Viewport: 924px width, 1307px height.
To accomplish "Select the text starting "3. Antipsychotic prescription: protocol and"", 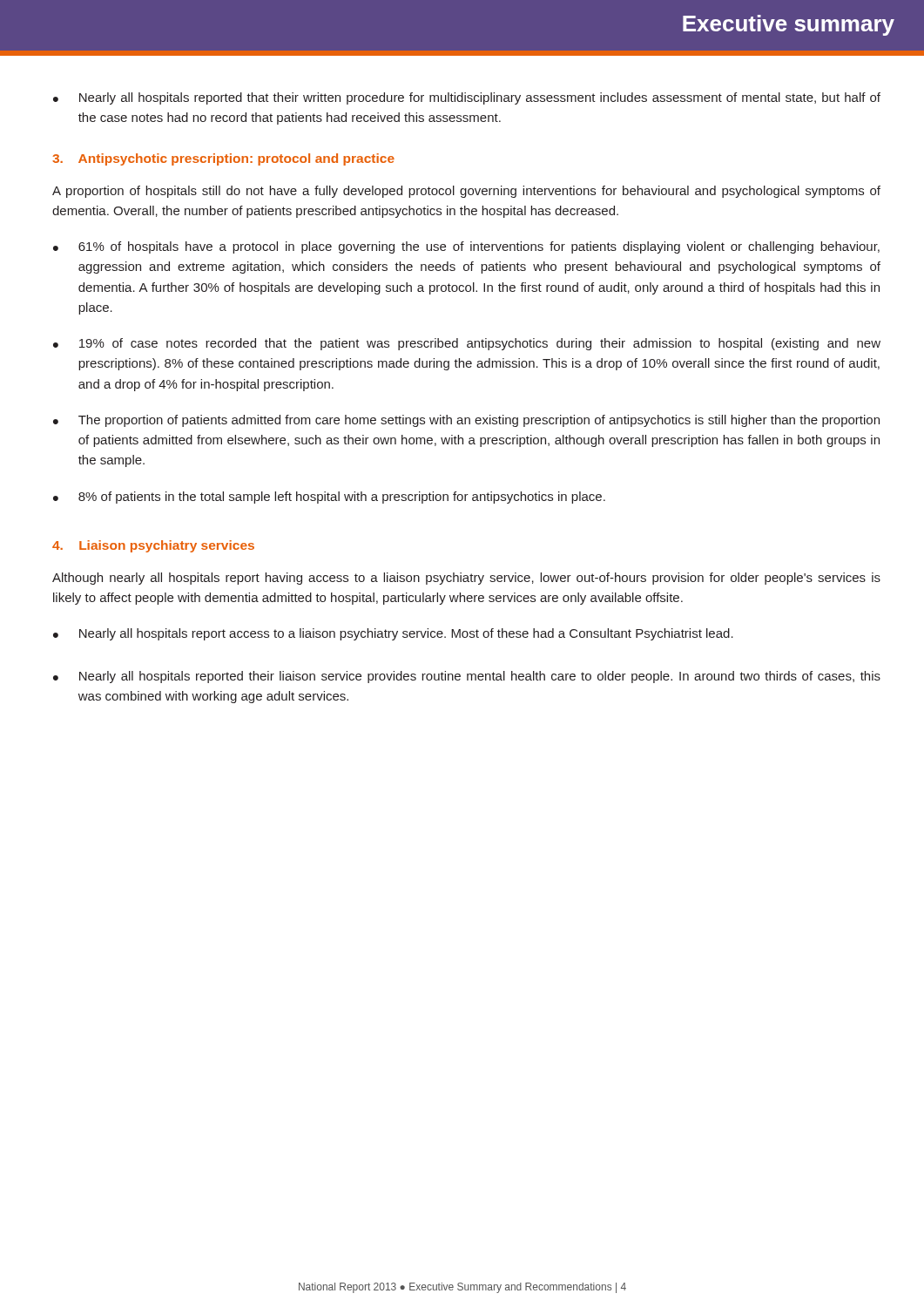I will pyautogui.click(x=223, y=158).
